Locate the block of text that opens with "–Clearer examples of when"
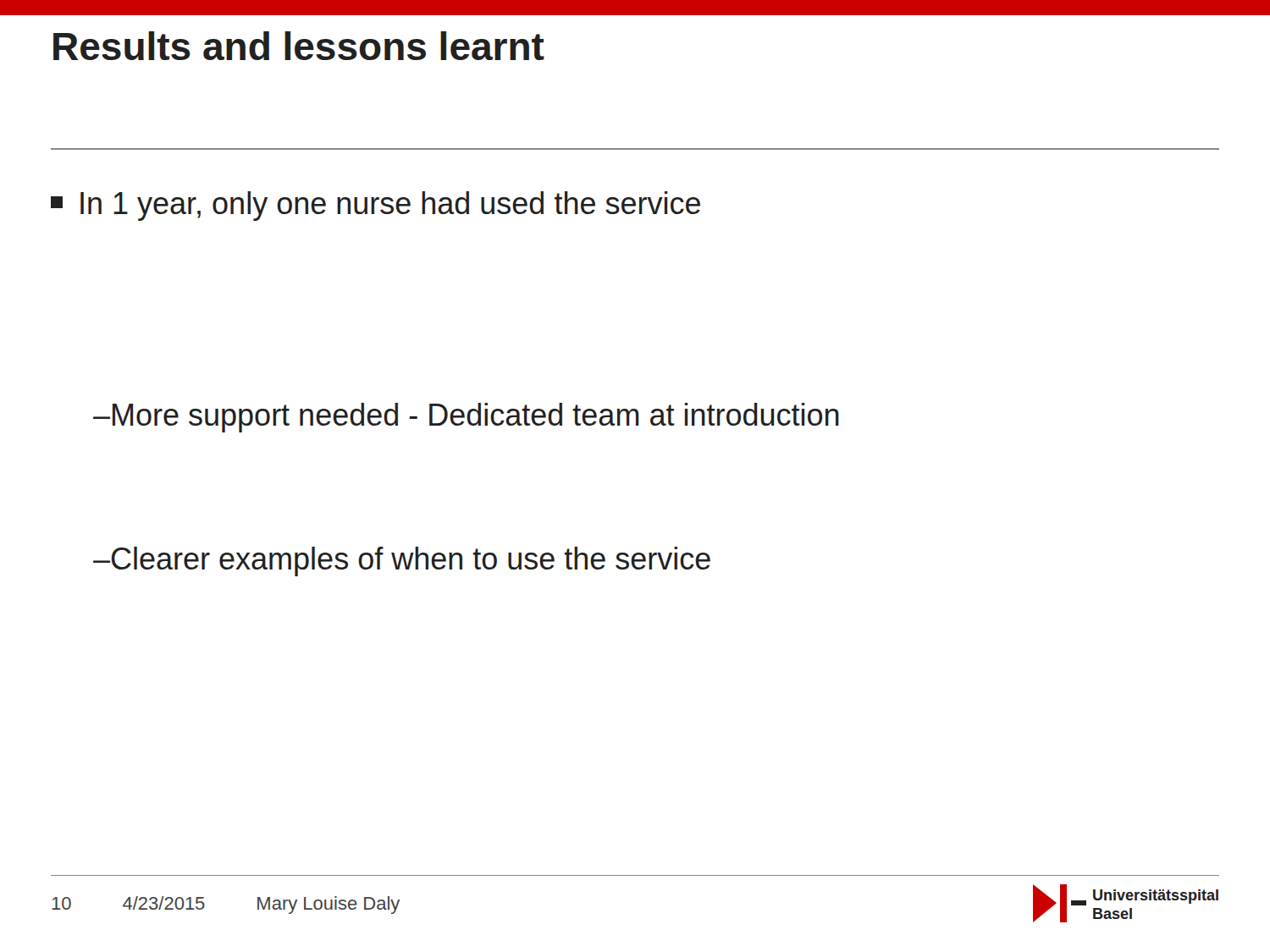 tap(402, 559)
